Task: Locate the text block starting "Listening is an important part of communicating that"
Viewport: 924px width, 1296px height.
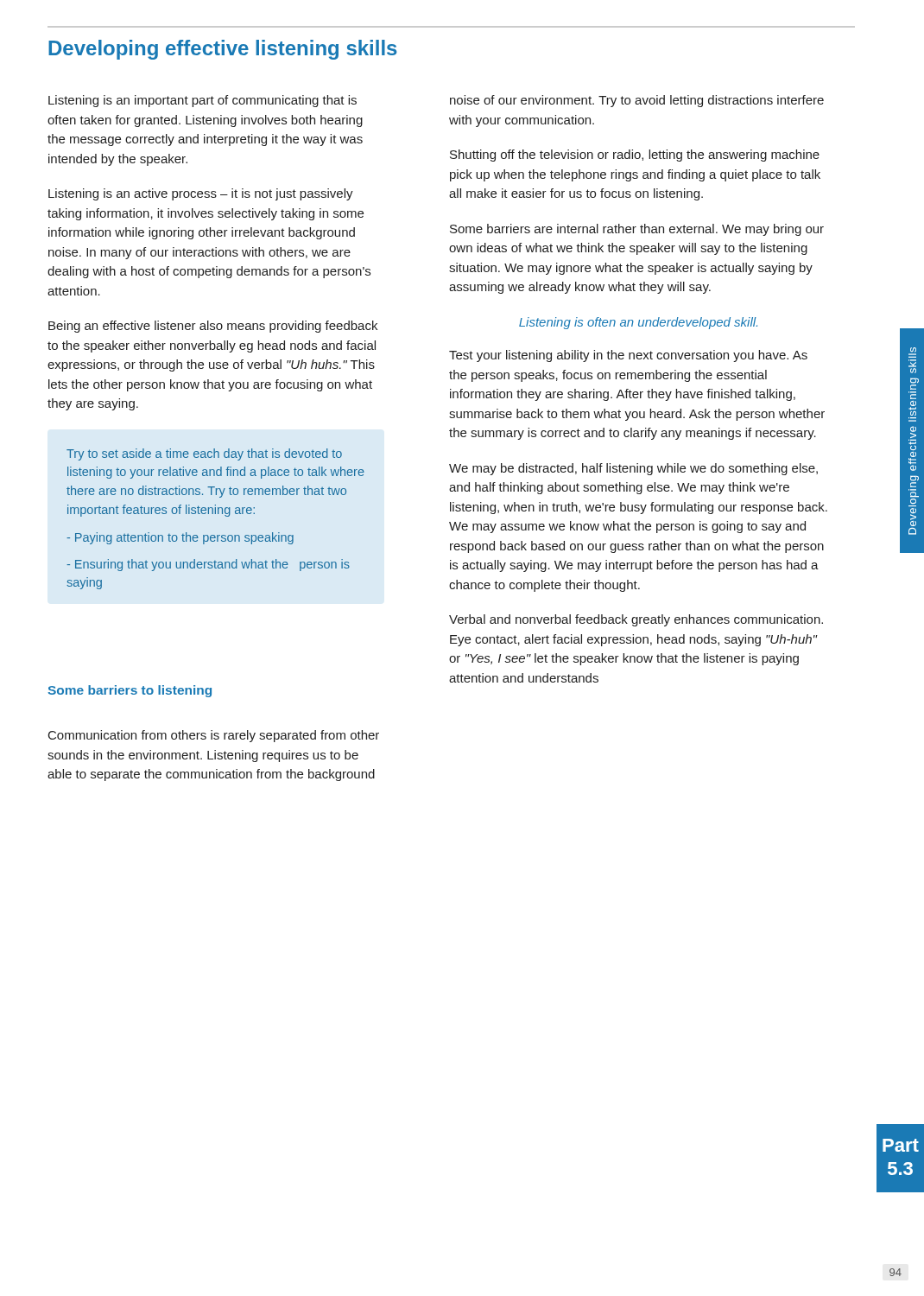Action: coord(216,130)
